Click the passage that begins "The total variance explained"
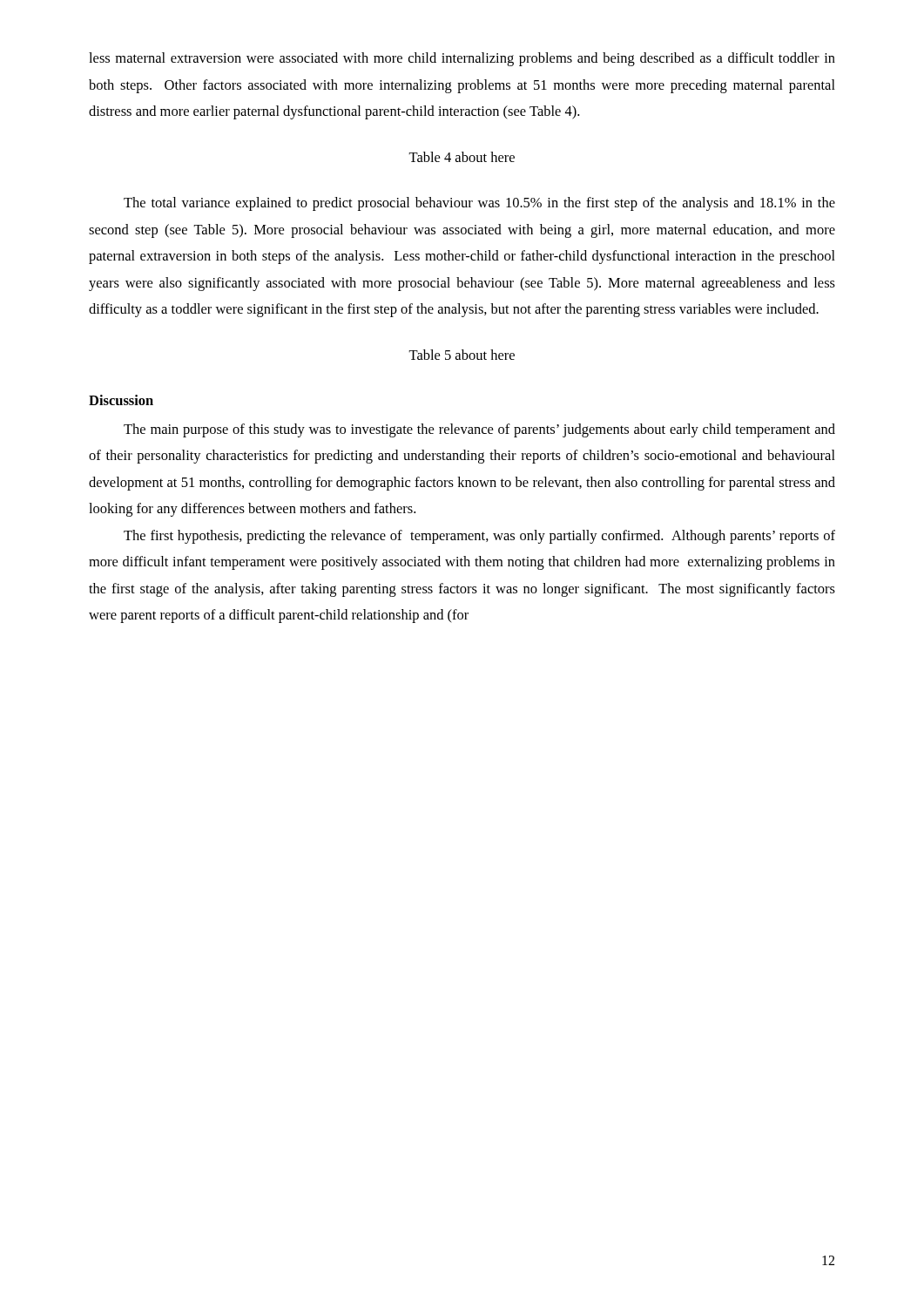This screenshot has height=1307, width=924. (462, 256)
